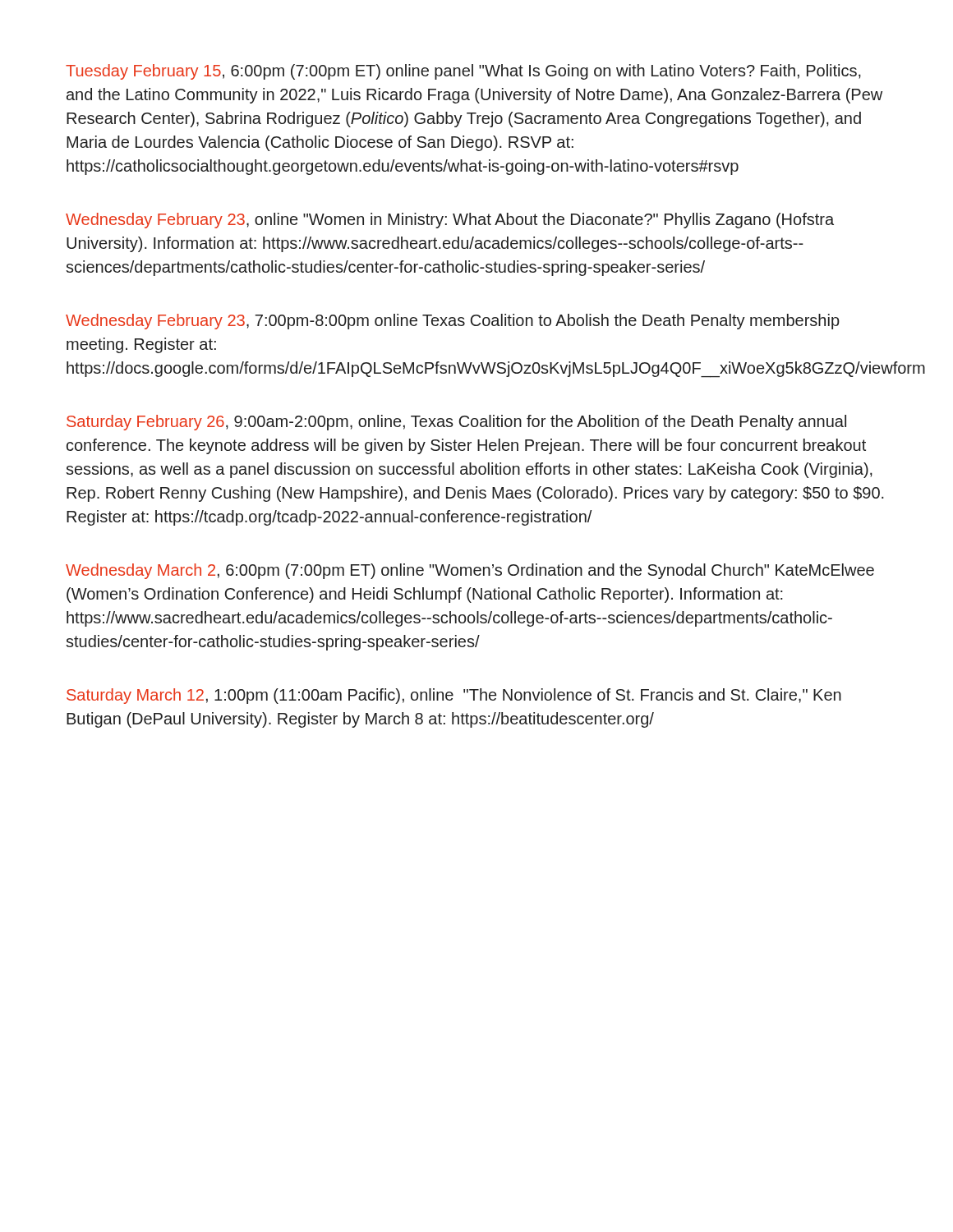Screen dimensions: 1232x953
Task: Select the text block that reads "Wednesday February 23, 7:00pm-8:00pm"
Action: click(453, 322)
